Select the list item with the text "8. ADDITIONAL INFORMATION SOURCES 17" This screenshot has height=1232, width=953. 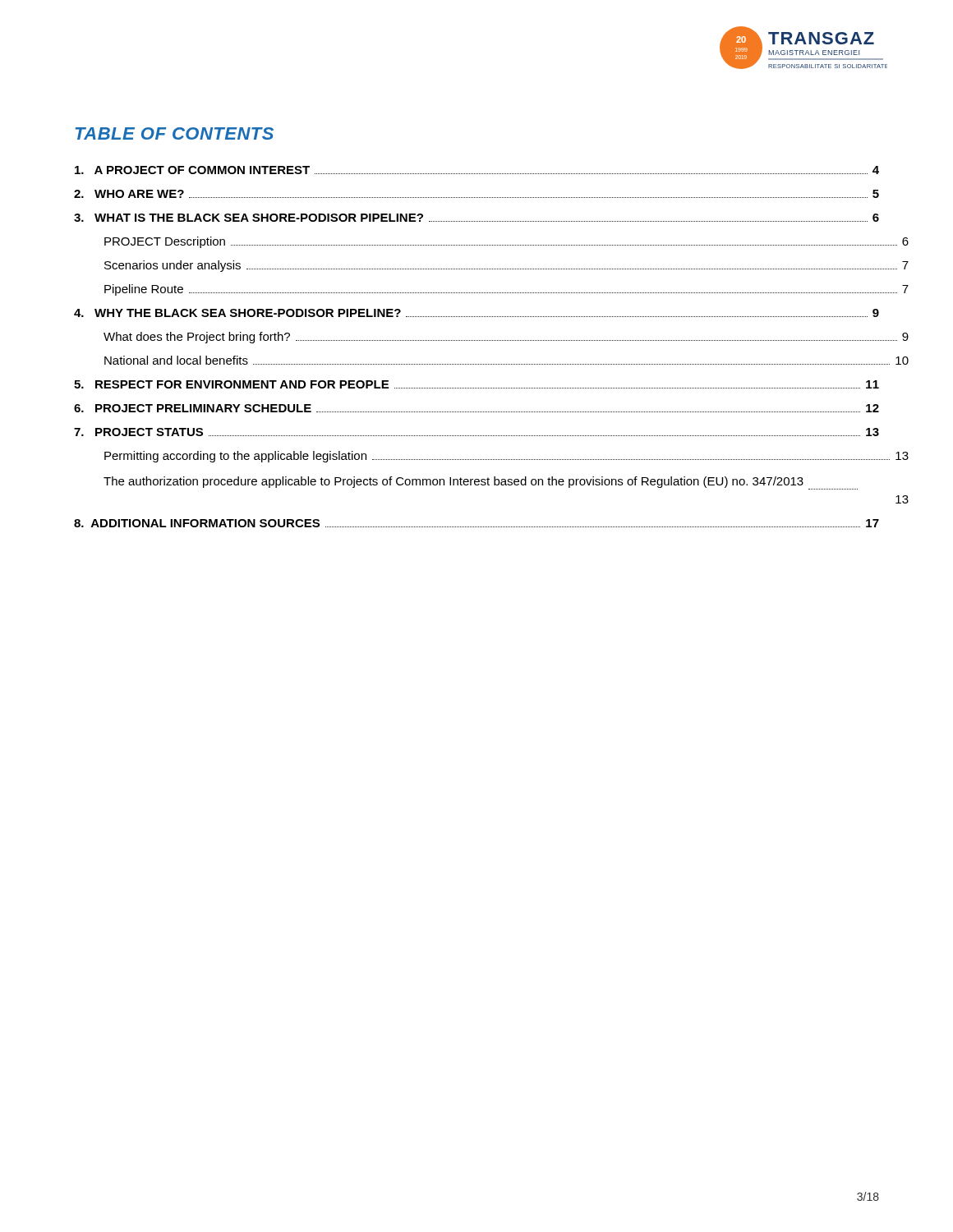[476, 523]
